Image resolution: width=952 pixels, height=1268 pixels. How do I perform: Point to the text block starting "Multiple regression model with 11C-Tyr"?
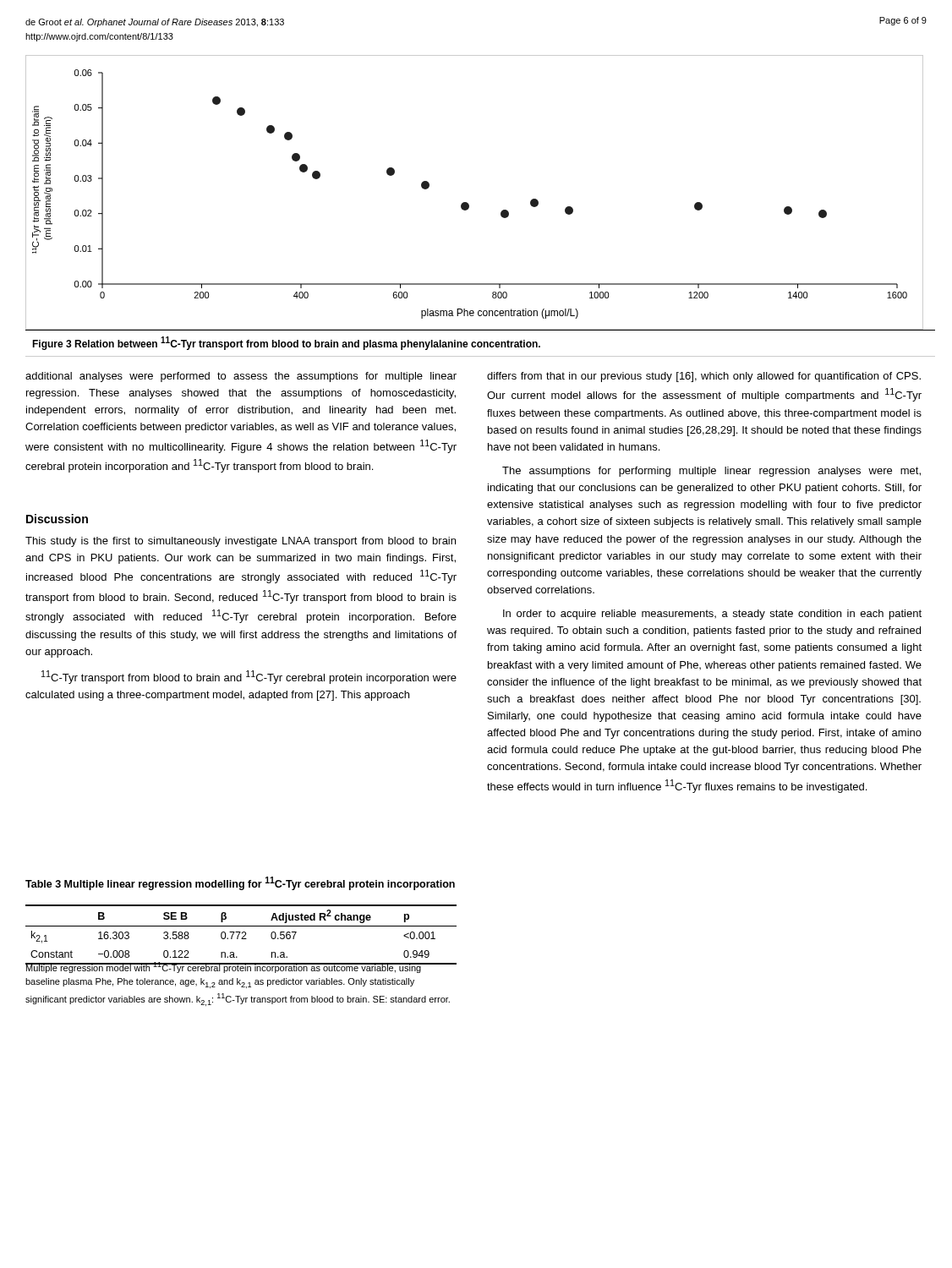[238, 983]
